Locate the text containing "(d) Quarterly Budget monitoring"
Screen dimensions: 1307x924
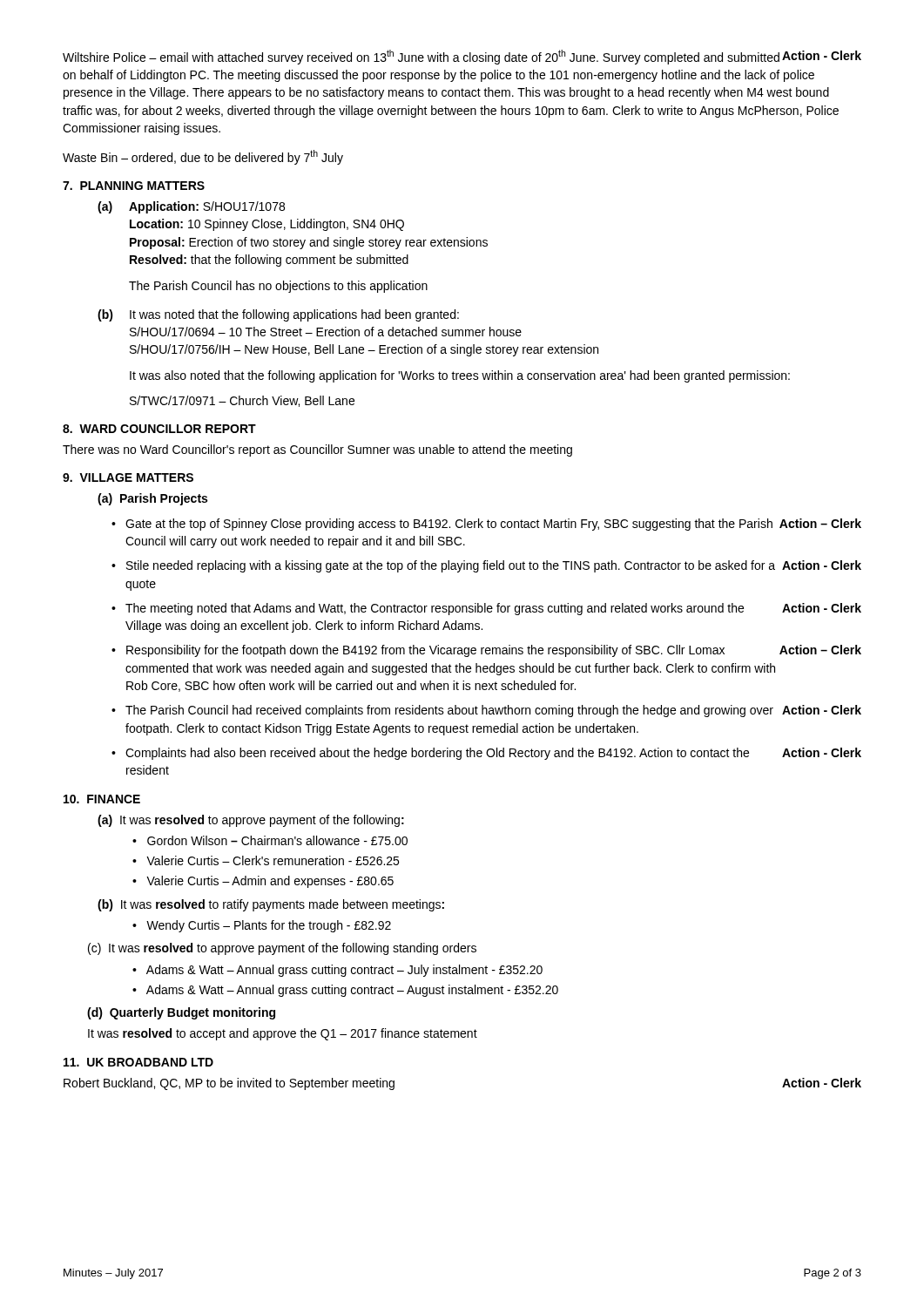click(x=182, y=1013)
